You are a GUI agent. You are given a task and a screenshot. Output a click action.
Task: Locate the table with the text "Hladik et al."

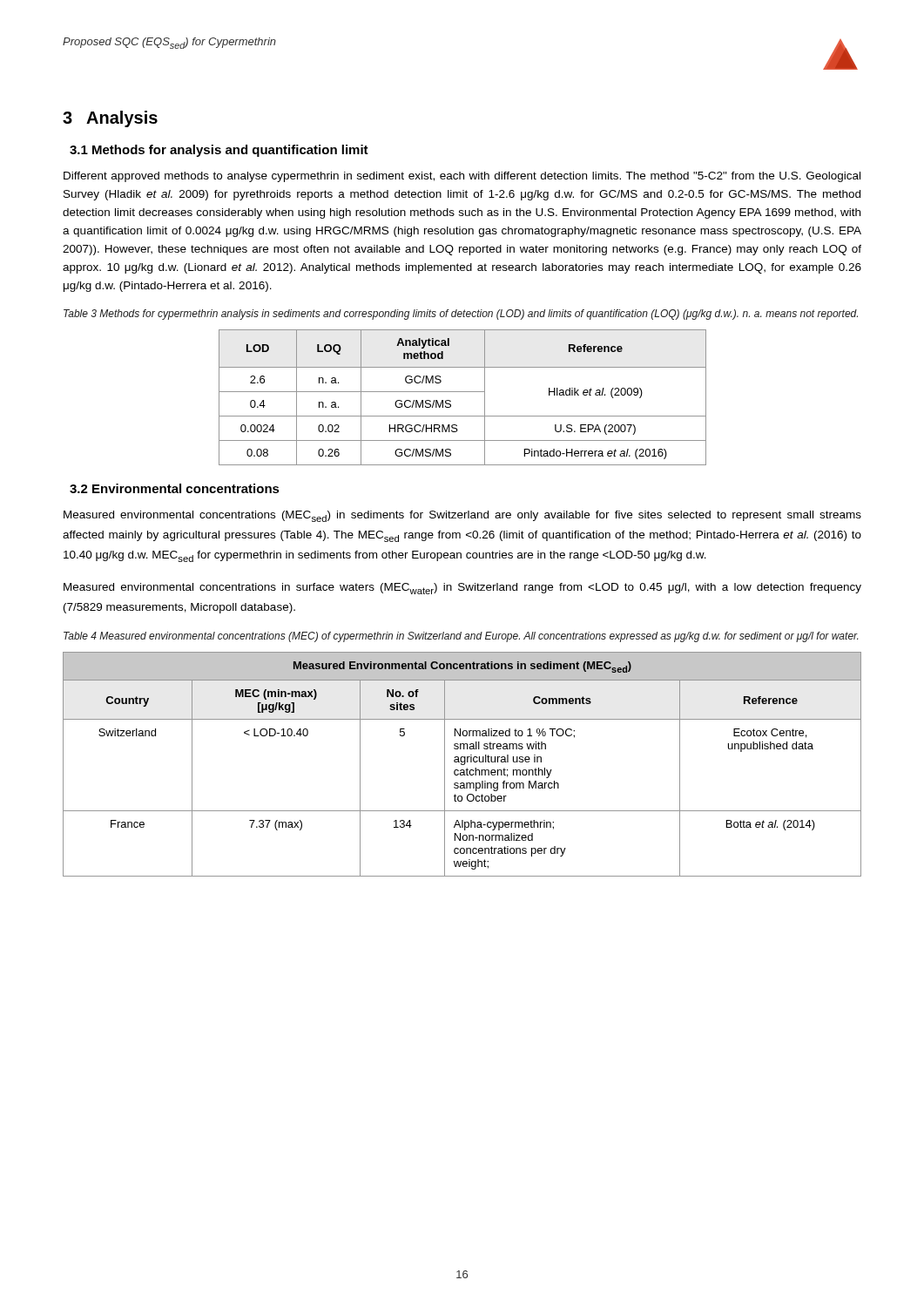(462, 397)
